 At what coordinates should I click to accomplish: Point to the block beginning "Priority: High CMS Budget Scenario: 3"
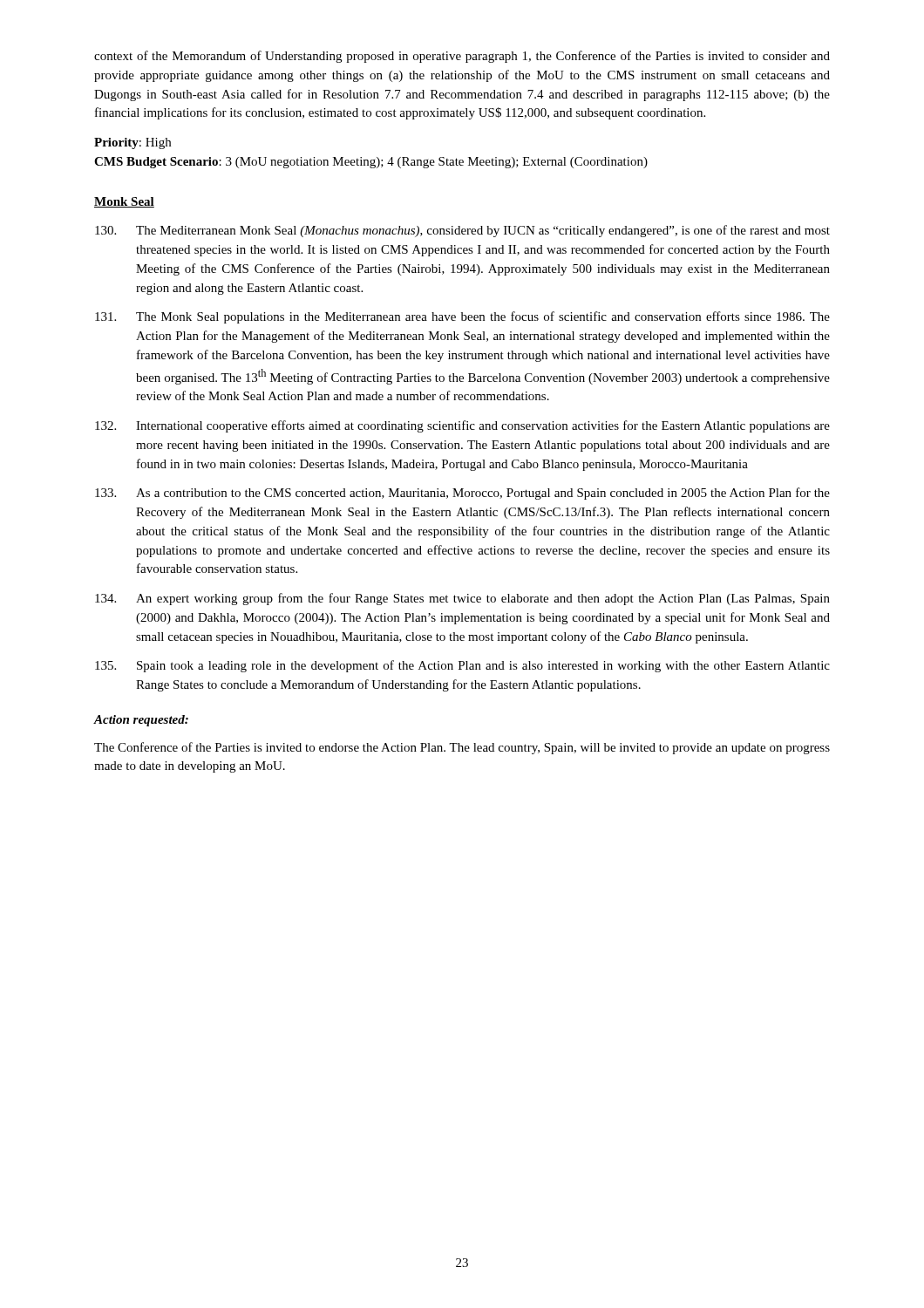[x=462, y=152]
